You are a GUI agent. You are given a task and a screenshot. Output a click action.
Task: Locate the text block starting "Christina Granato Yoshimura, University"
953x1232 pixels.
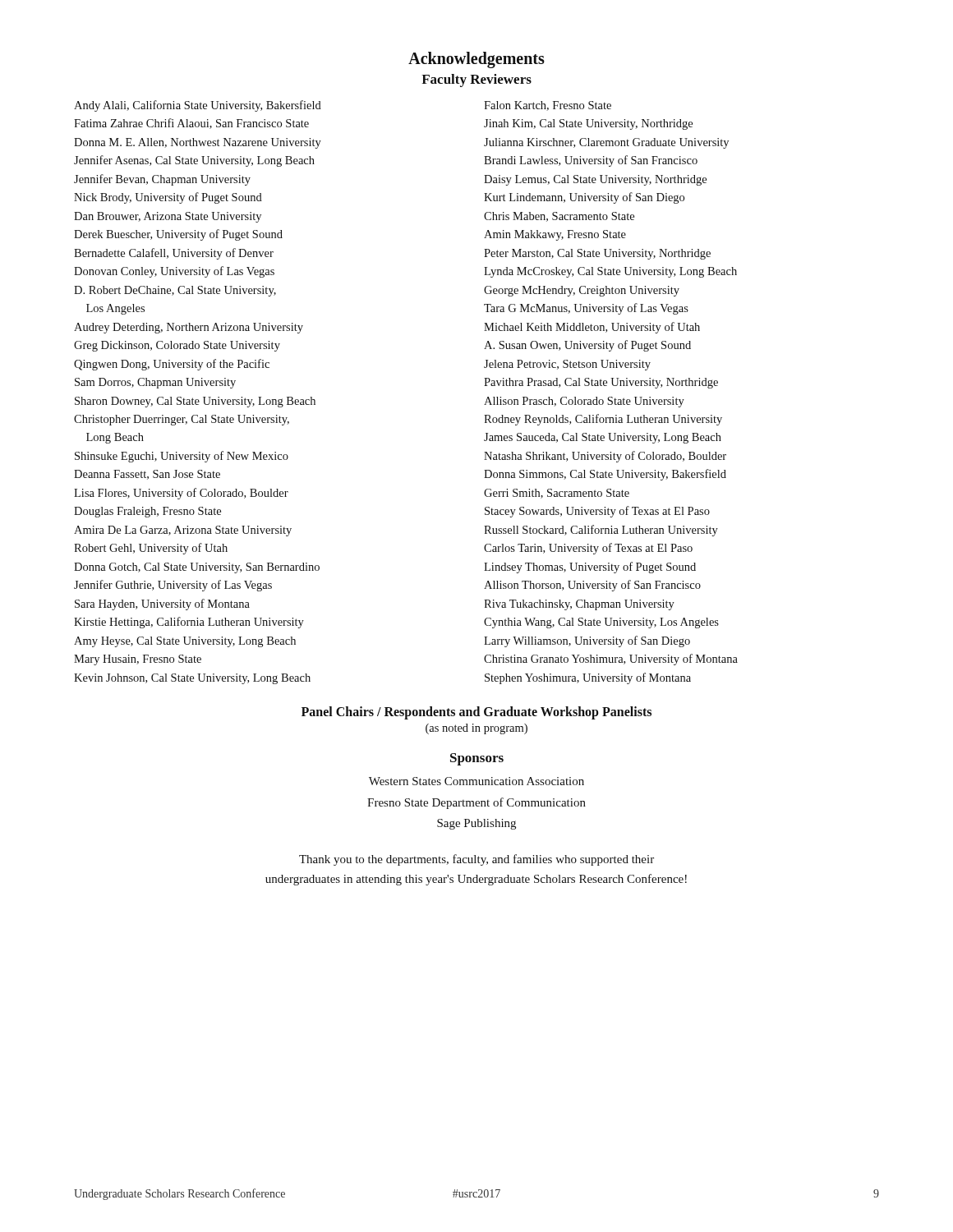tap(611, 659)
